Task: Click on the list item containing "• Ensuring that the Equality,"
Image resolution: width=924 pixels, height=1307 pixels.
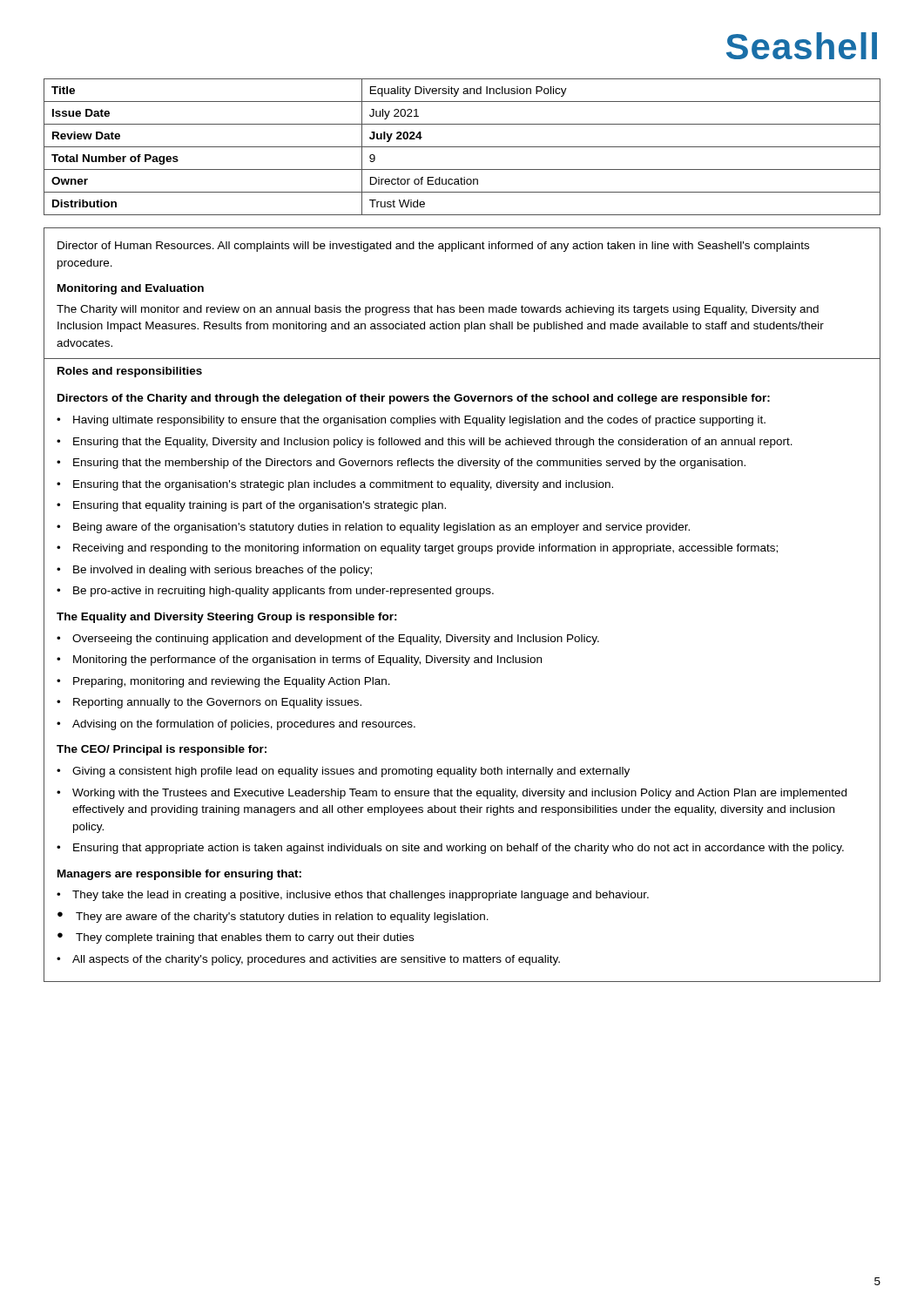Action: [425, 441]
